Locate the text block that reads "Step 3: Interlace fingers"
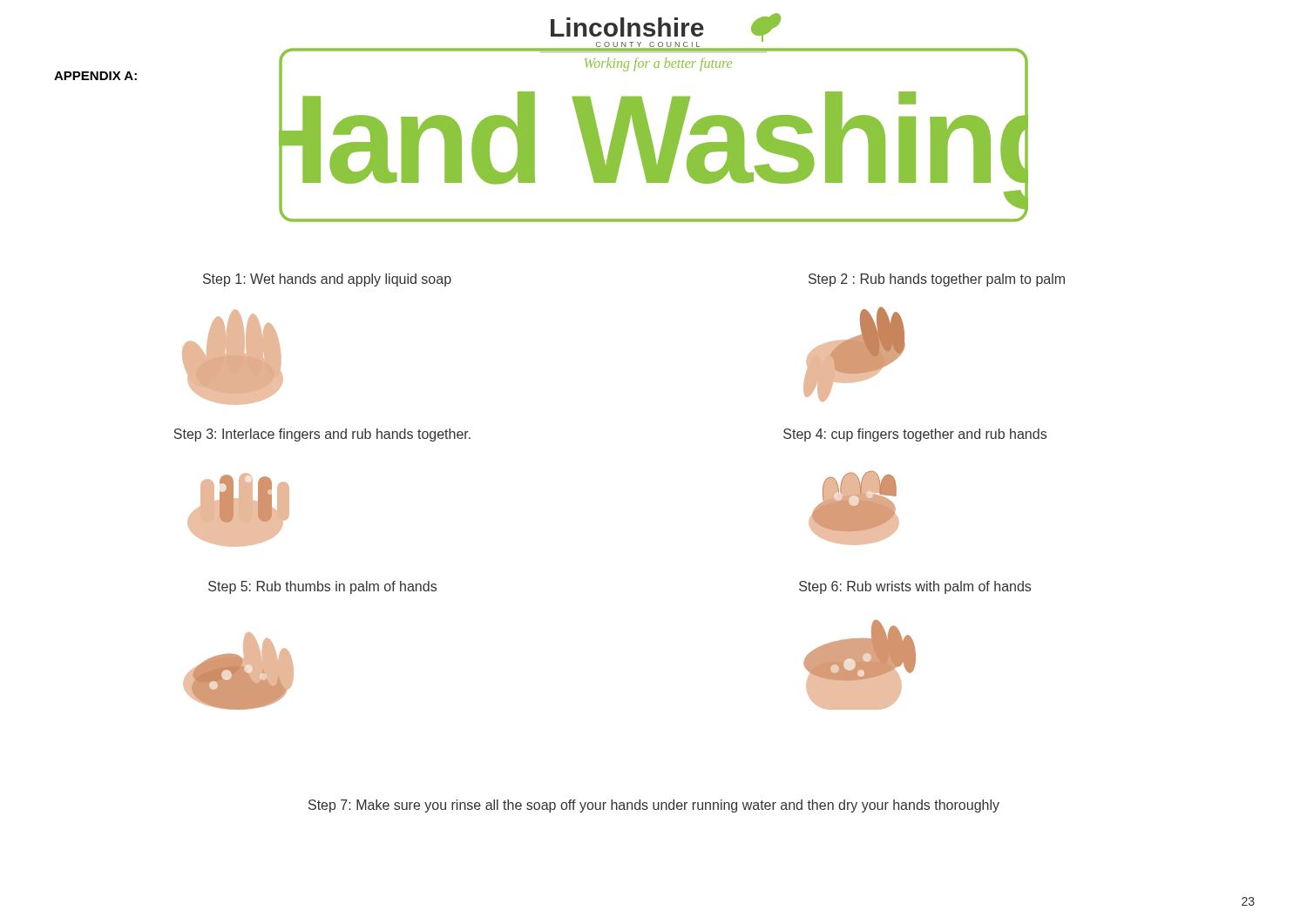This screenshot has height=924, width=1307. (x=322, y=434)
